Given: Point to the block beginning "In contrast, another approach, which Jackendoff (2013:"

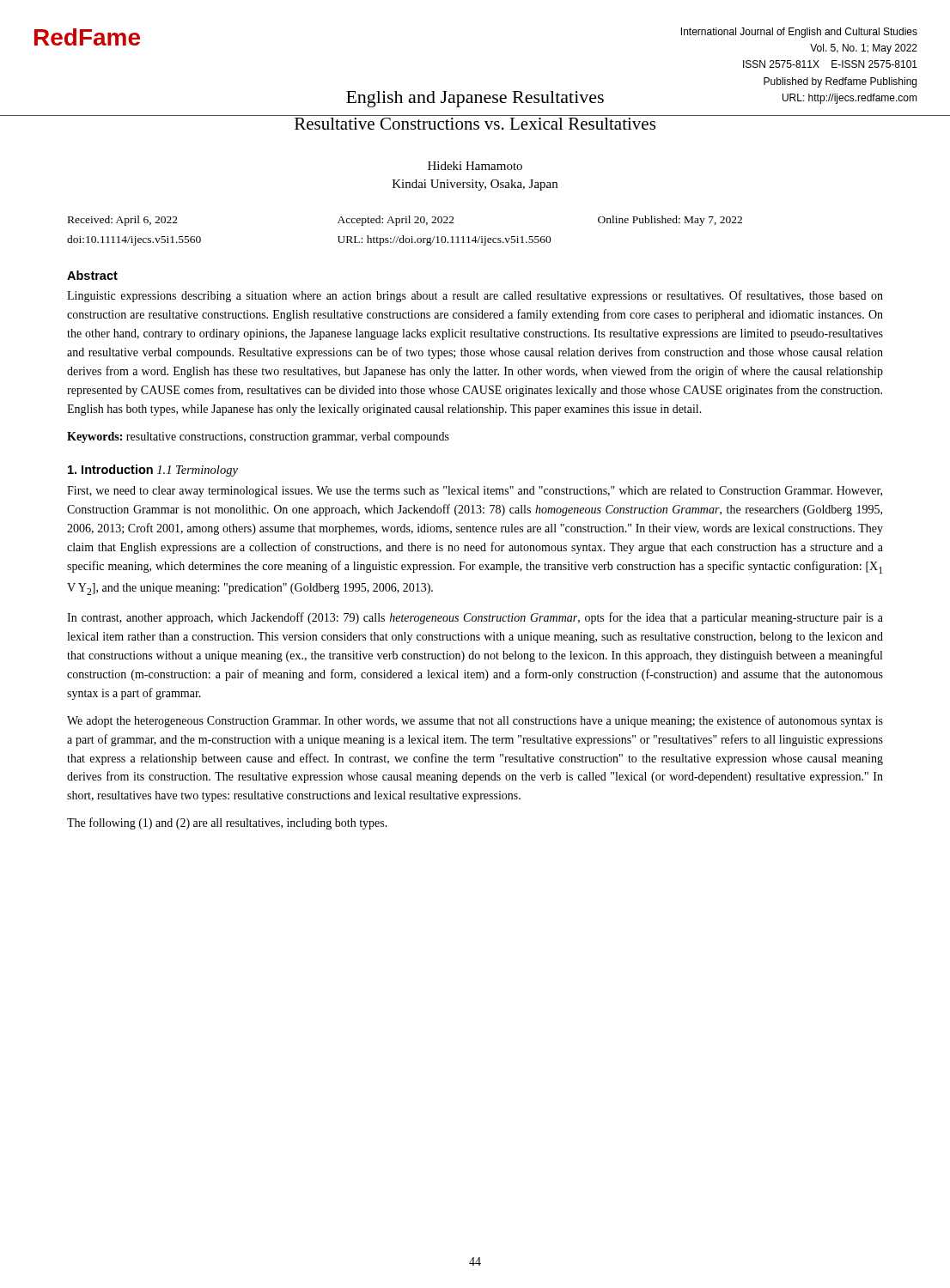Looking at the screenshot, I should [x=475, y=655].
